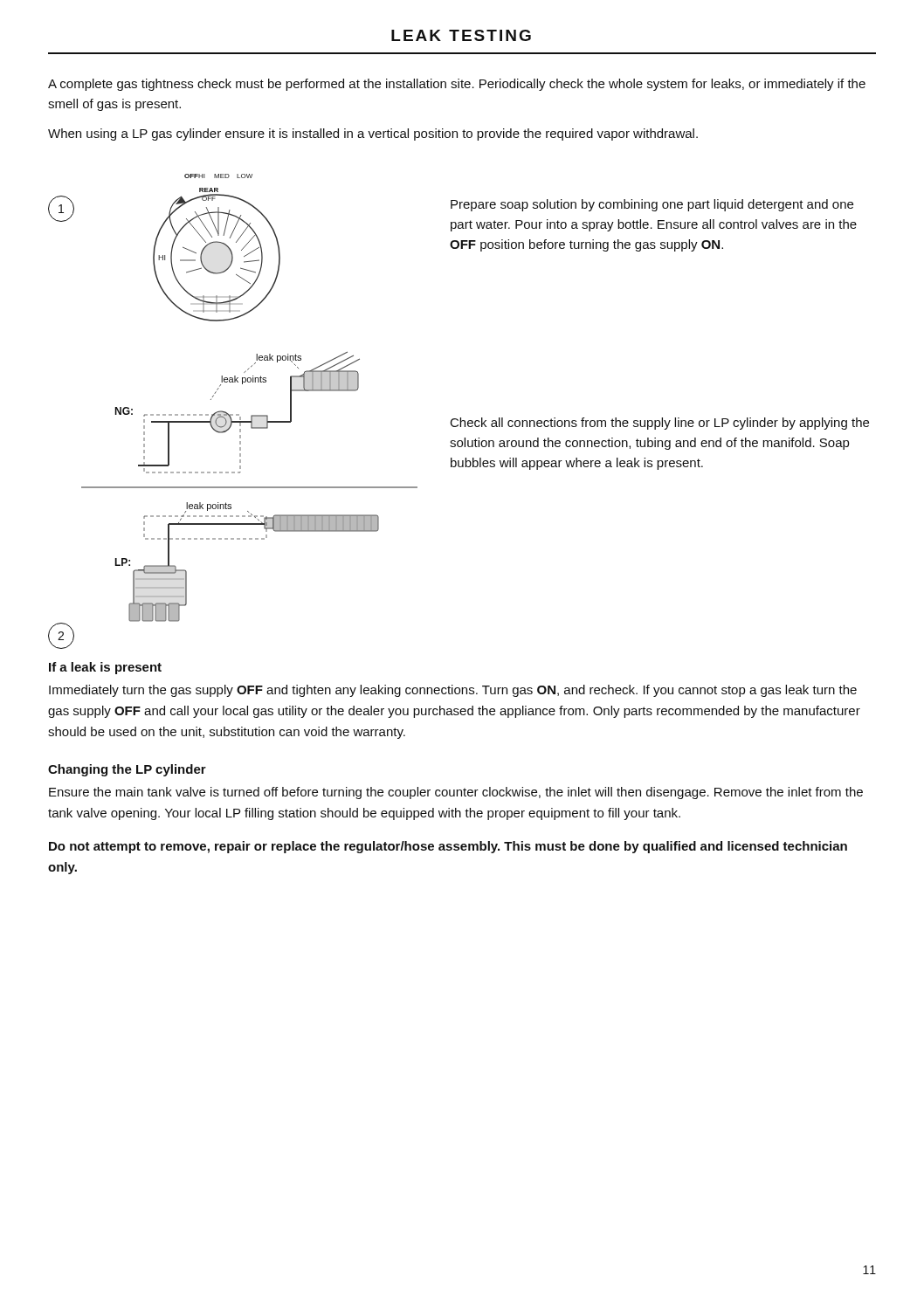Select the text block containing "Ensure the main tank valve"
Viewport: 924px width, 1310px height.
456,802
